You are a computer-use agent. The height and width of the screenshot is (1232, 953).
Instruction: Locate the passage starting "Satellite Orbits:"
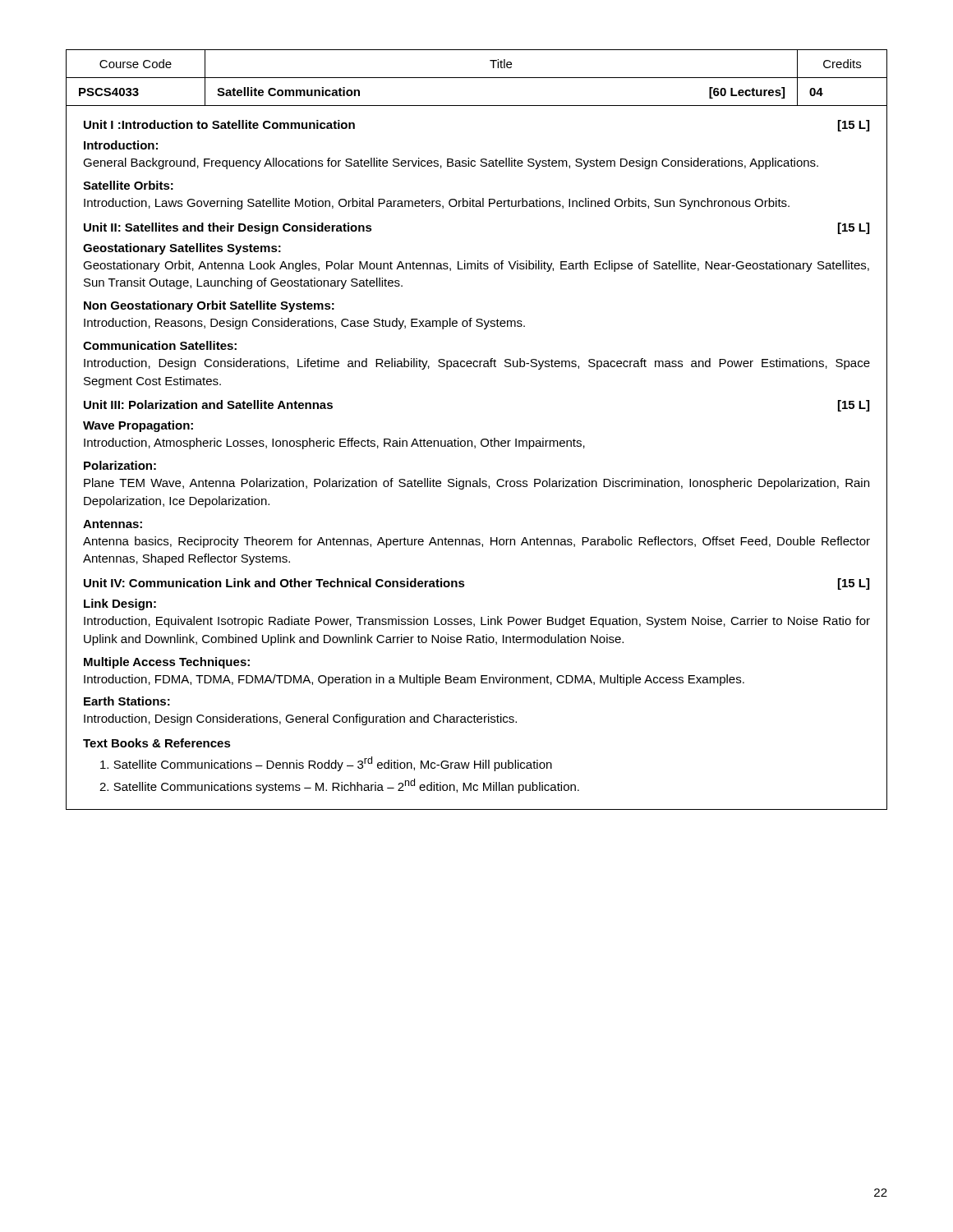129,185
